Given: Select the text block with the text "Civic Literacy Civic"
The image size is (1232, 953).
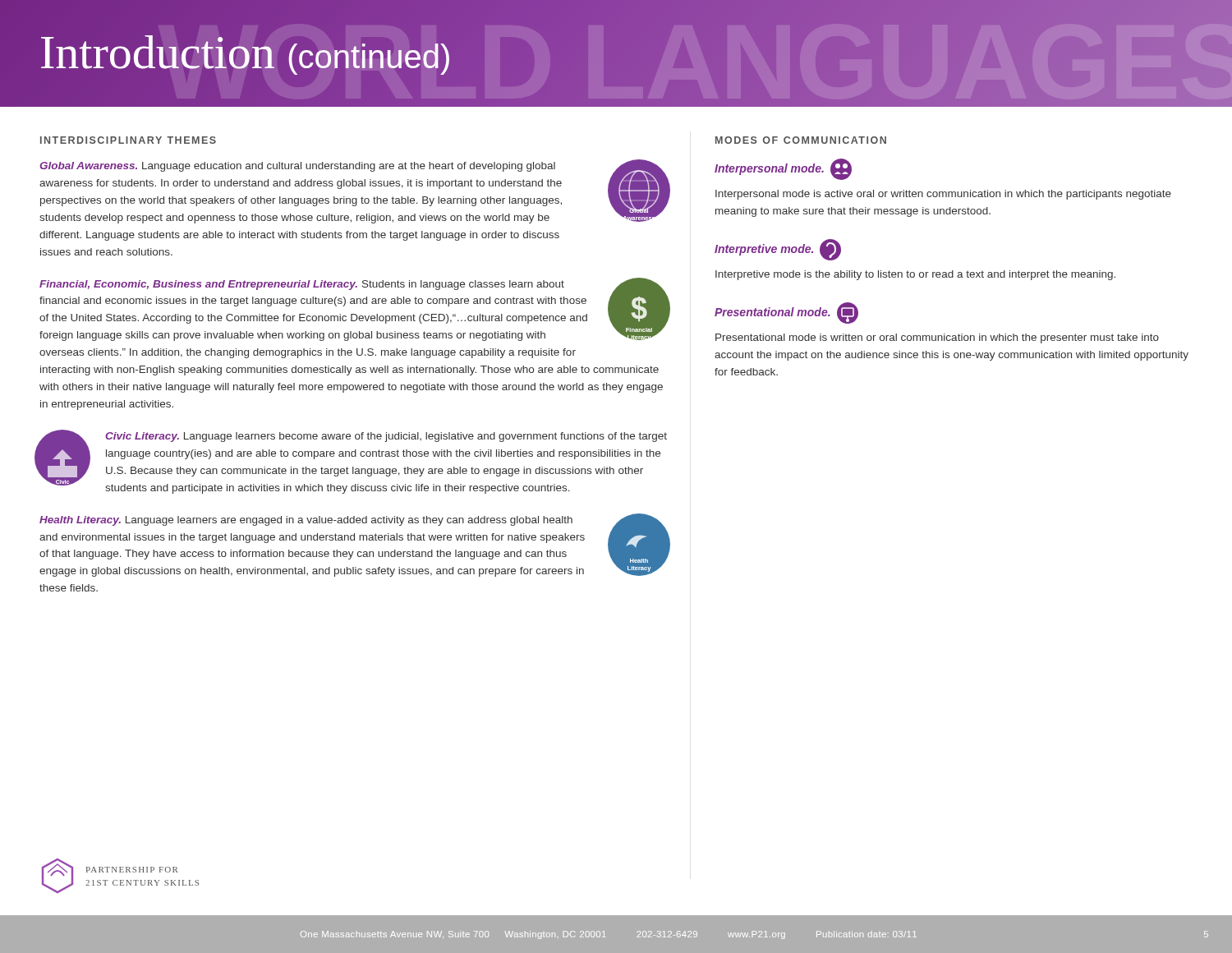Looking at the screenshot, I should (353, 462).
